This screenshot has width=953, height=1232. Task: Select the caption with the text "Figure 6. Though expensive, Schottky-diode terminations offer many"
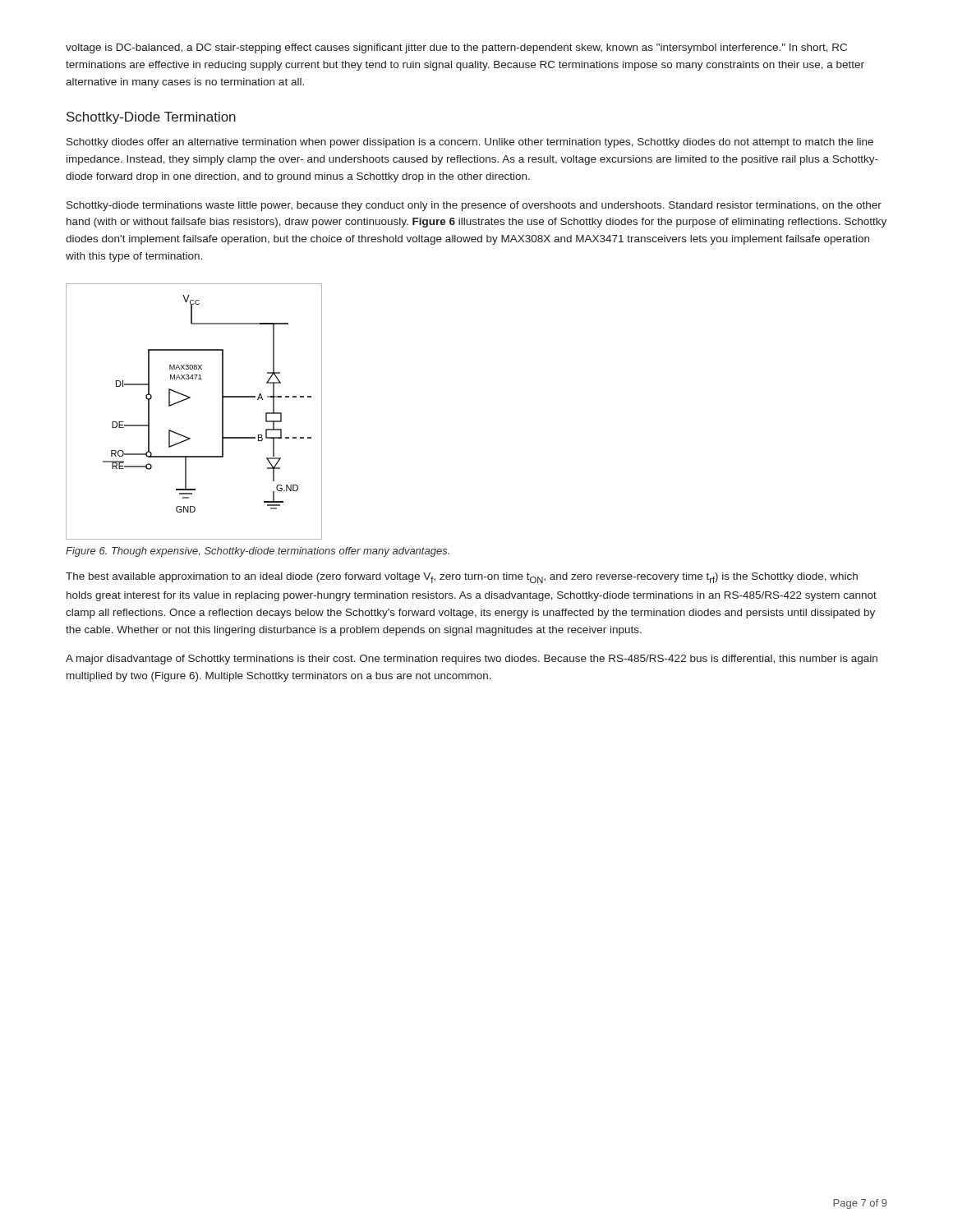point(258,551)
